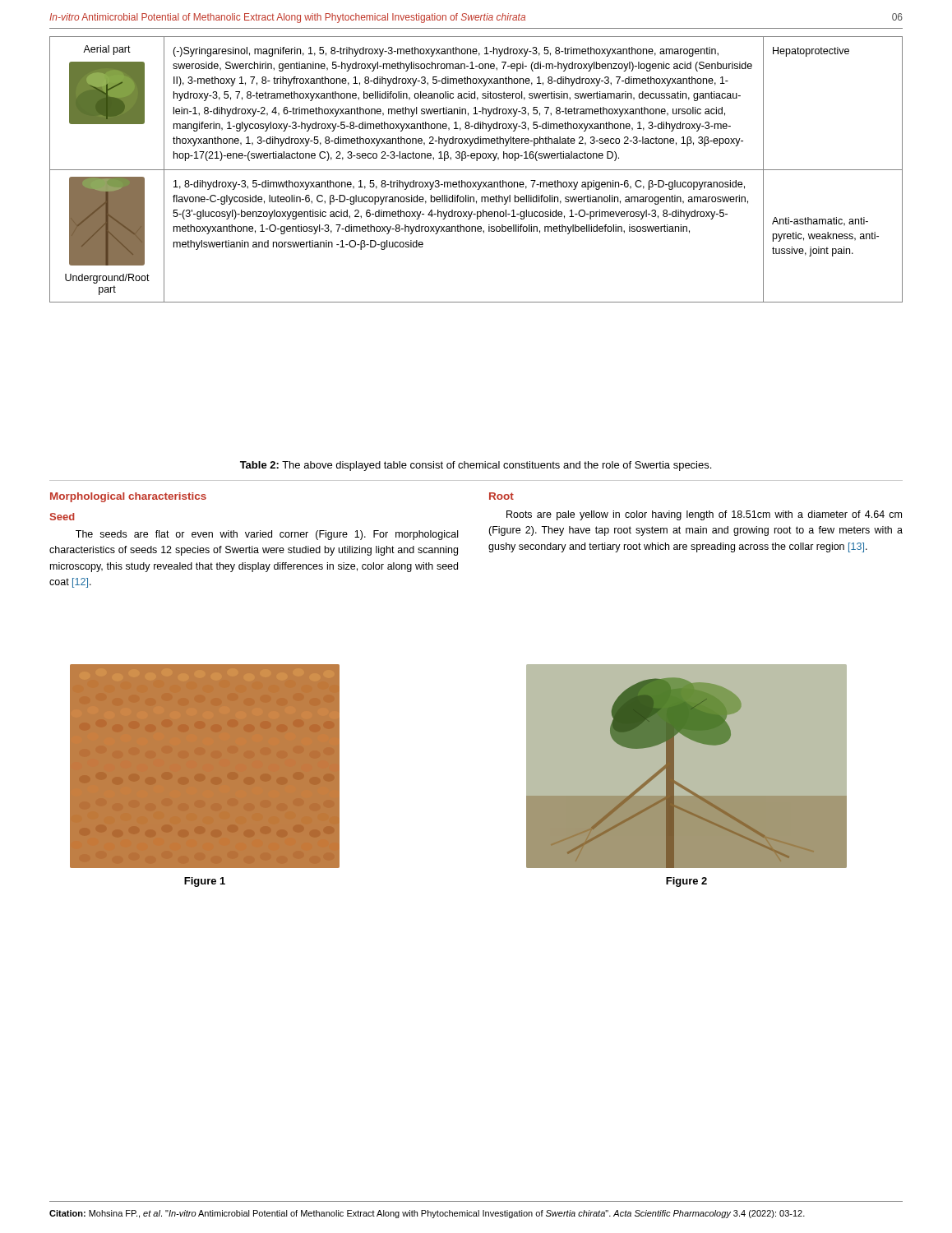Find the block starting "Figure 2"
Screen dimensions: 1233x952
pyautogui.click(x=686, y=881)
